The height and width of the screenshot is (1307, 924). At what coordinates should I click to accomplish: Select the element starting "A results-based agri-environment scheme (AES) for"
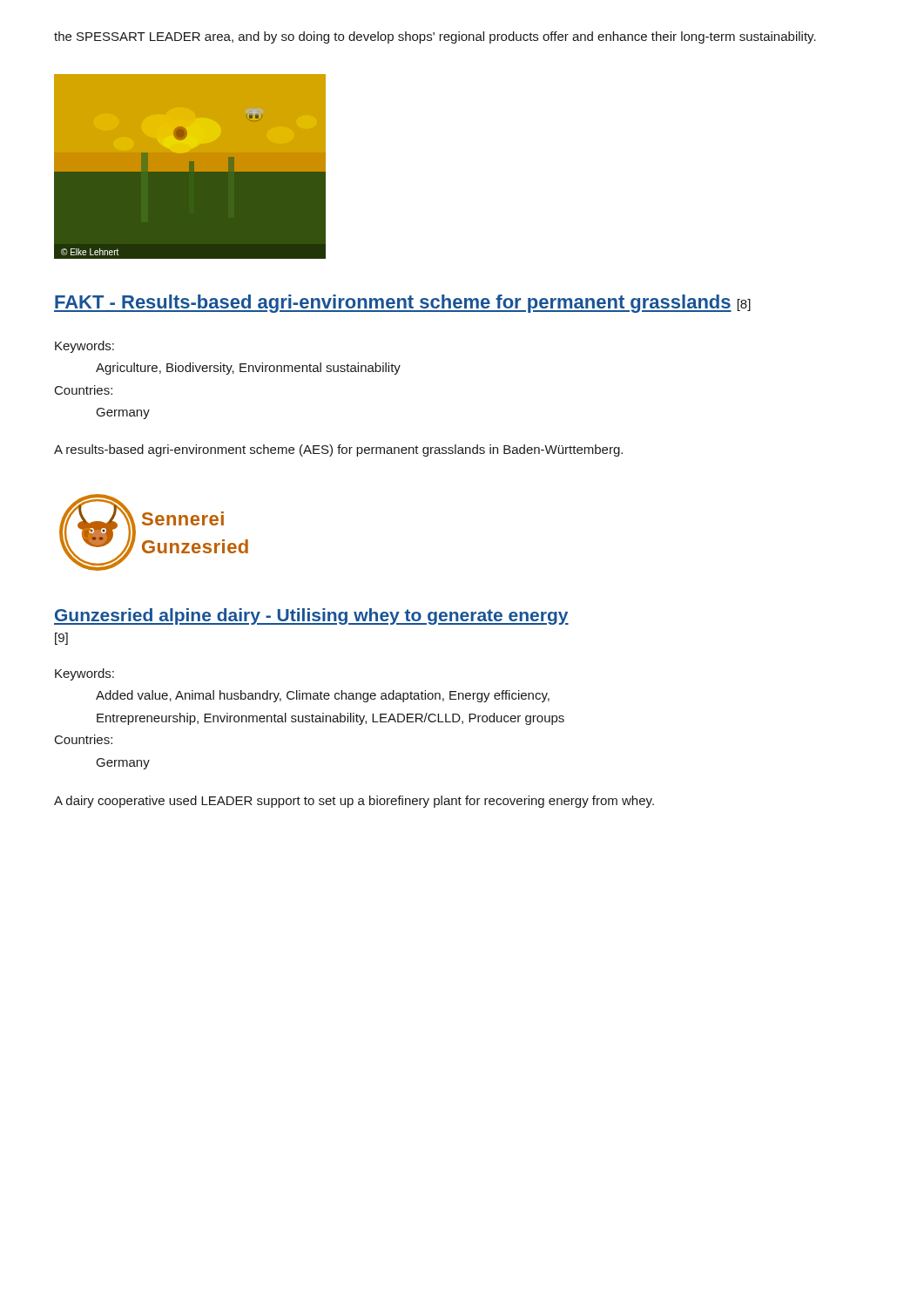339,449
